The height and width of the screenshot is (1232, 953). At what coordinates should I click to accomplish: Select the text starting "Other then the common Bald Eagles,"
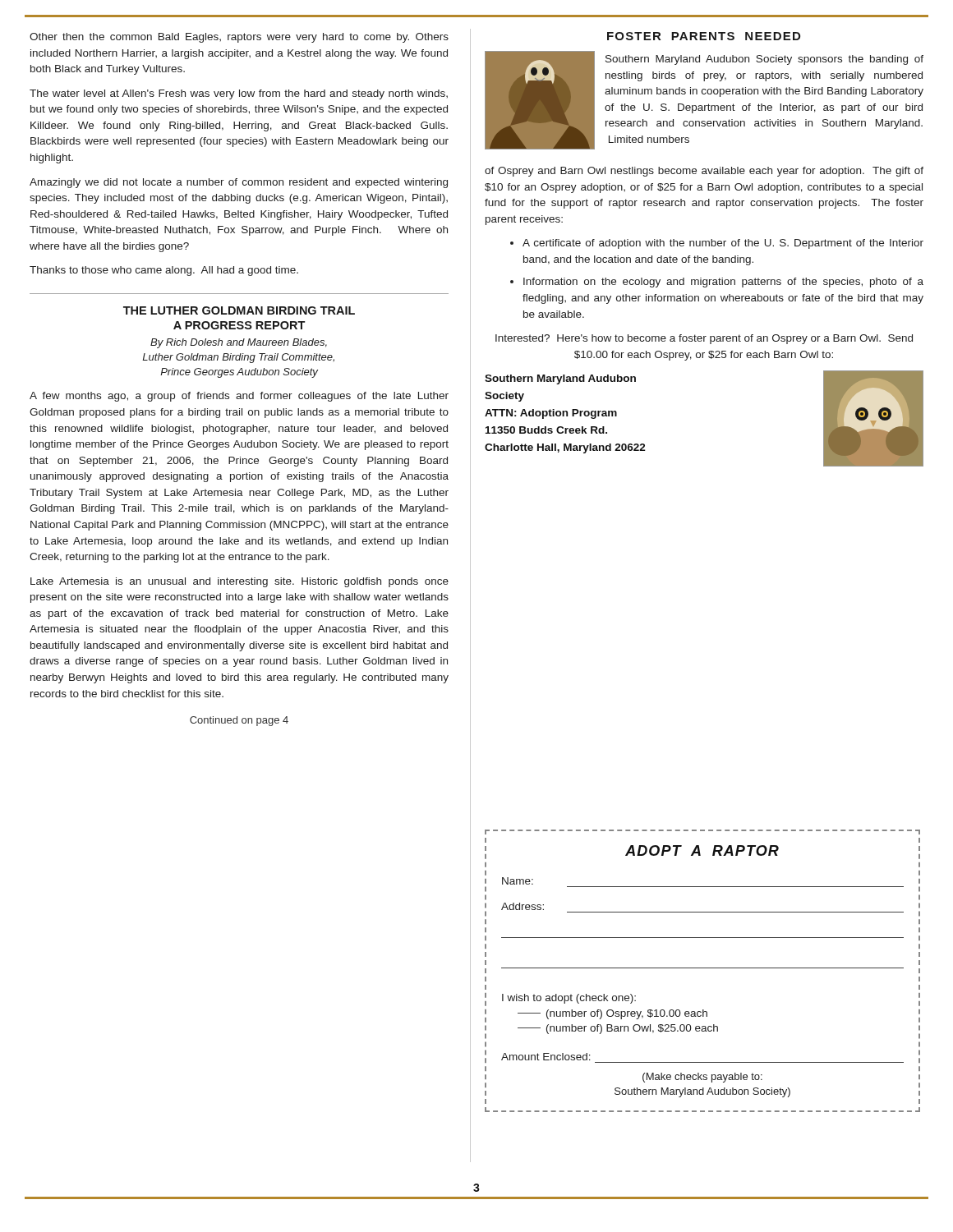click(x=239, y=53)
